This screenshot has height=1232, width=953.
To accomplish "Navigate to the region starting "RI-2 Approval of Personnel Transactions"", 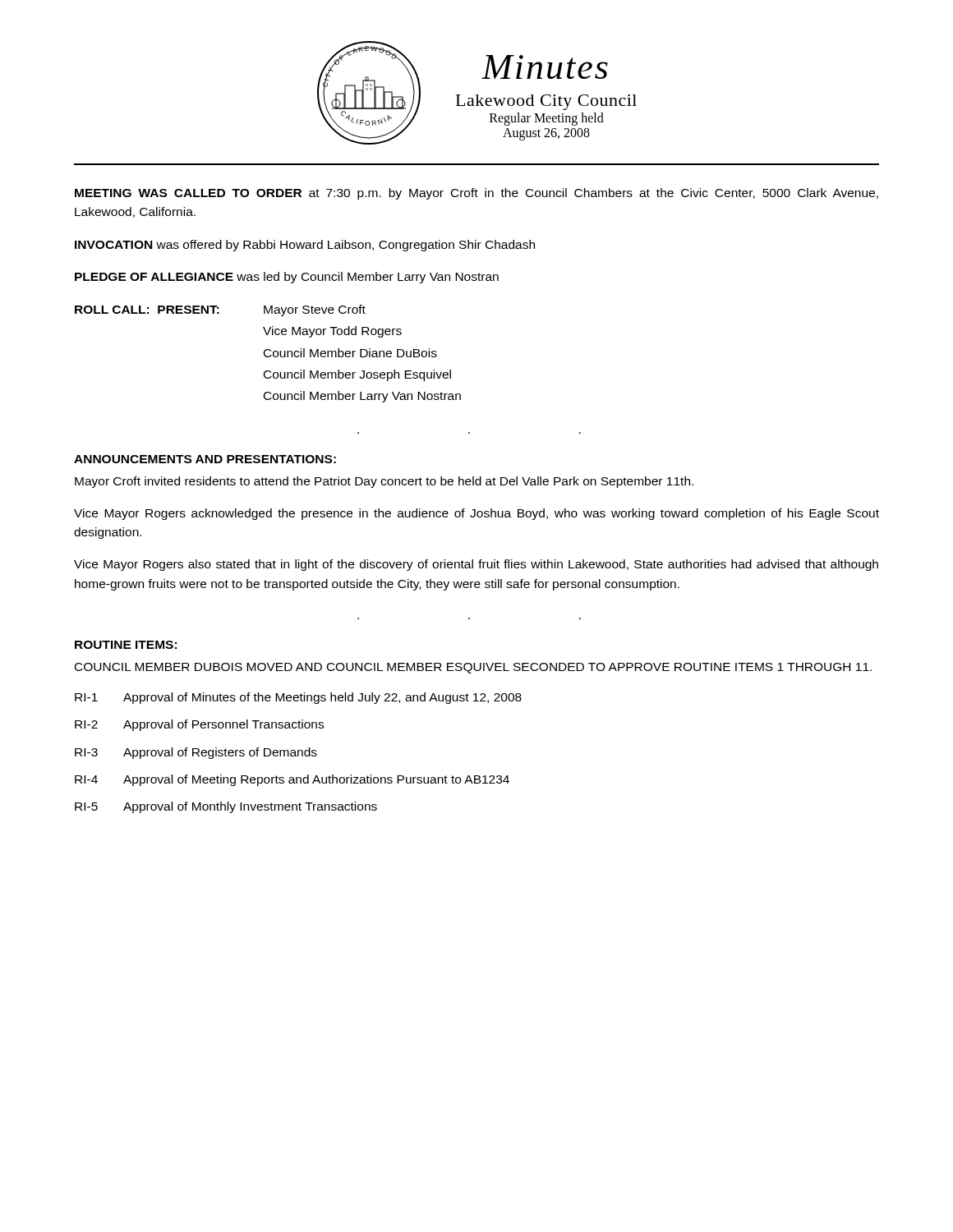I will coord(199,725).
